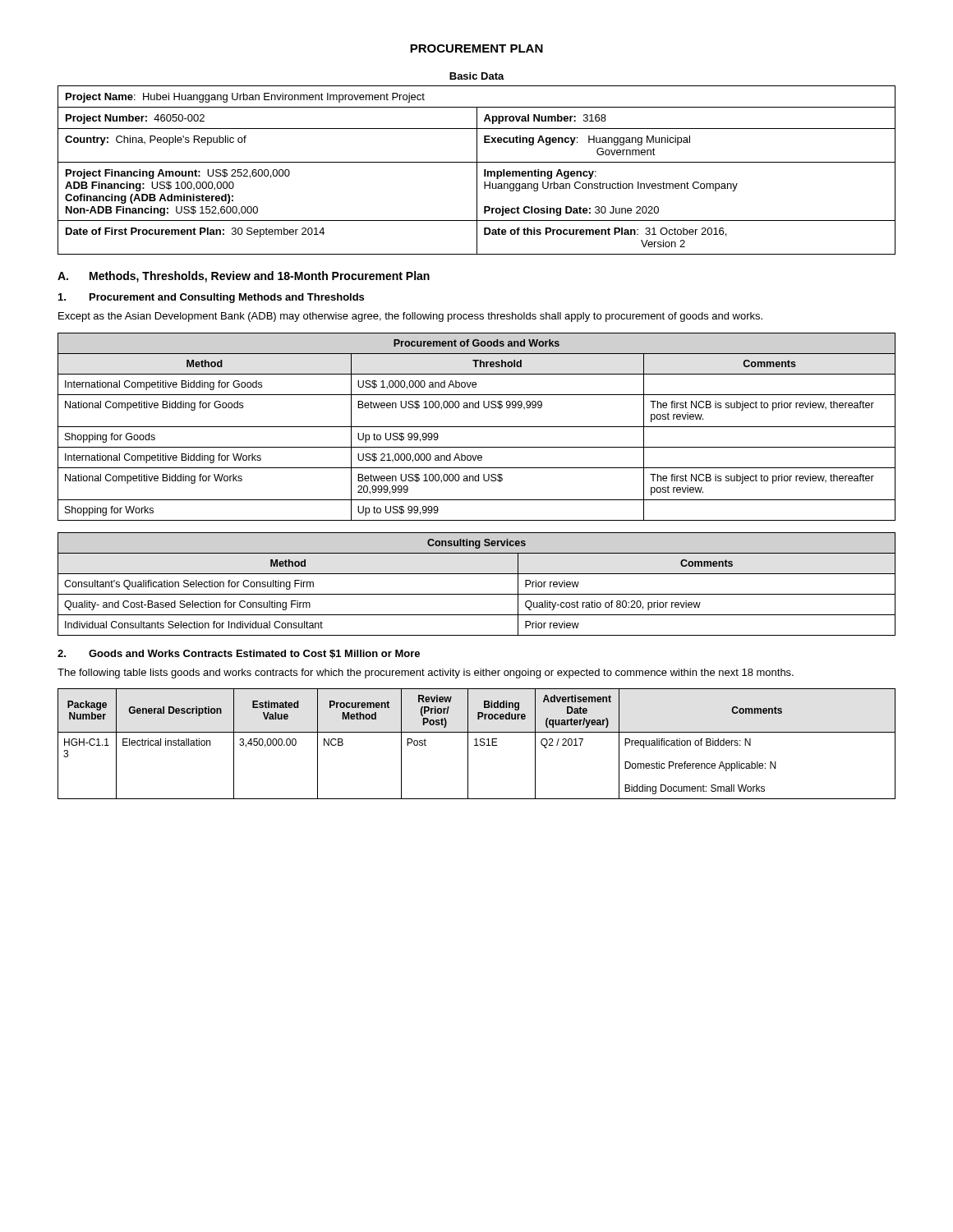Find the element starting "2. Goods and Works Contracts Estimated to"

(x=239, y=653)
